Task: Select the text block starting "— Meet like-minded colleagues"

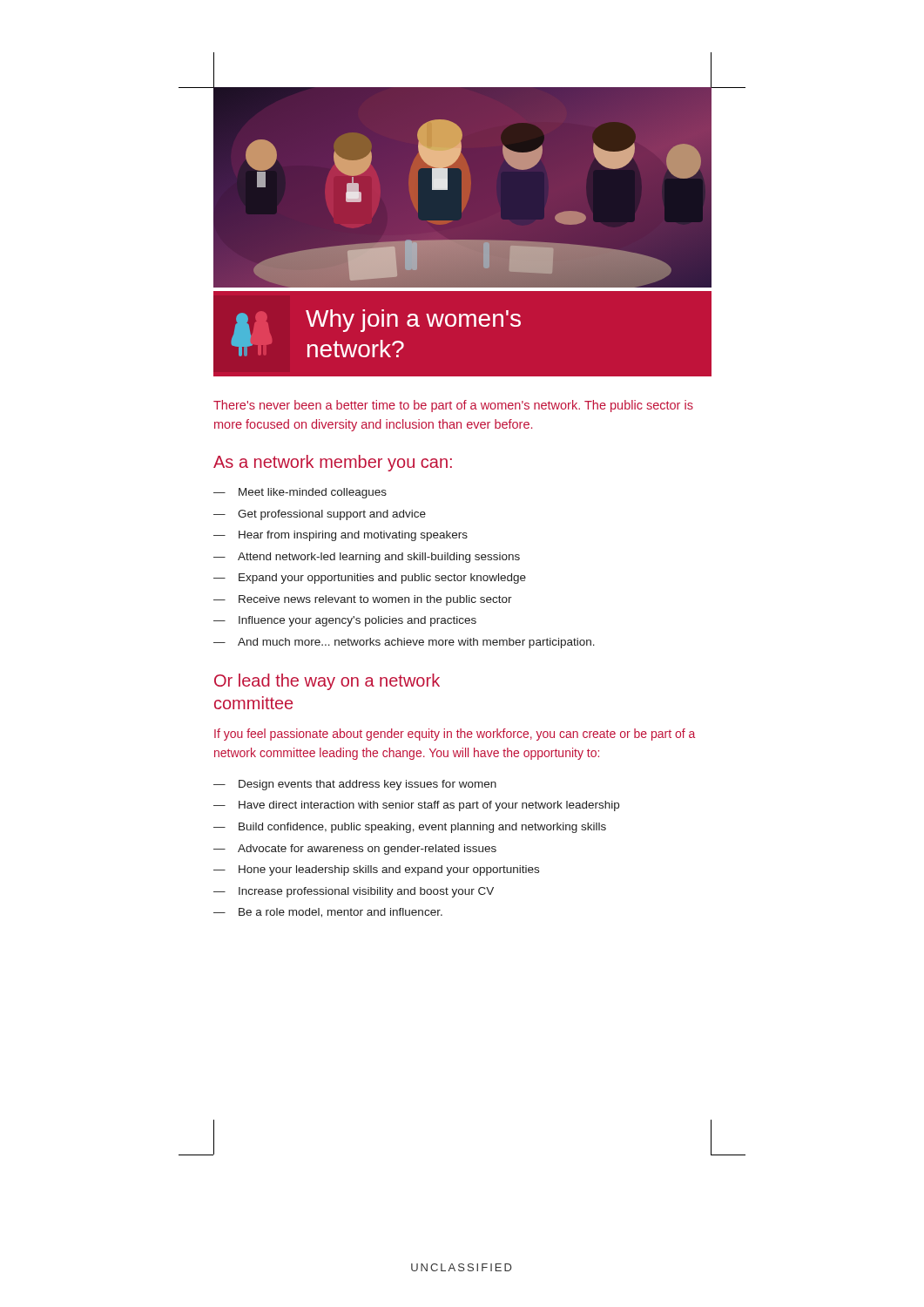Action: 300,493
